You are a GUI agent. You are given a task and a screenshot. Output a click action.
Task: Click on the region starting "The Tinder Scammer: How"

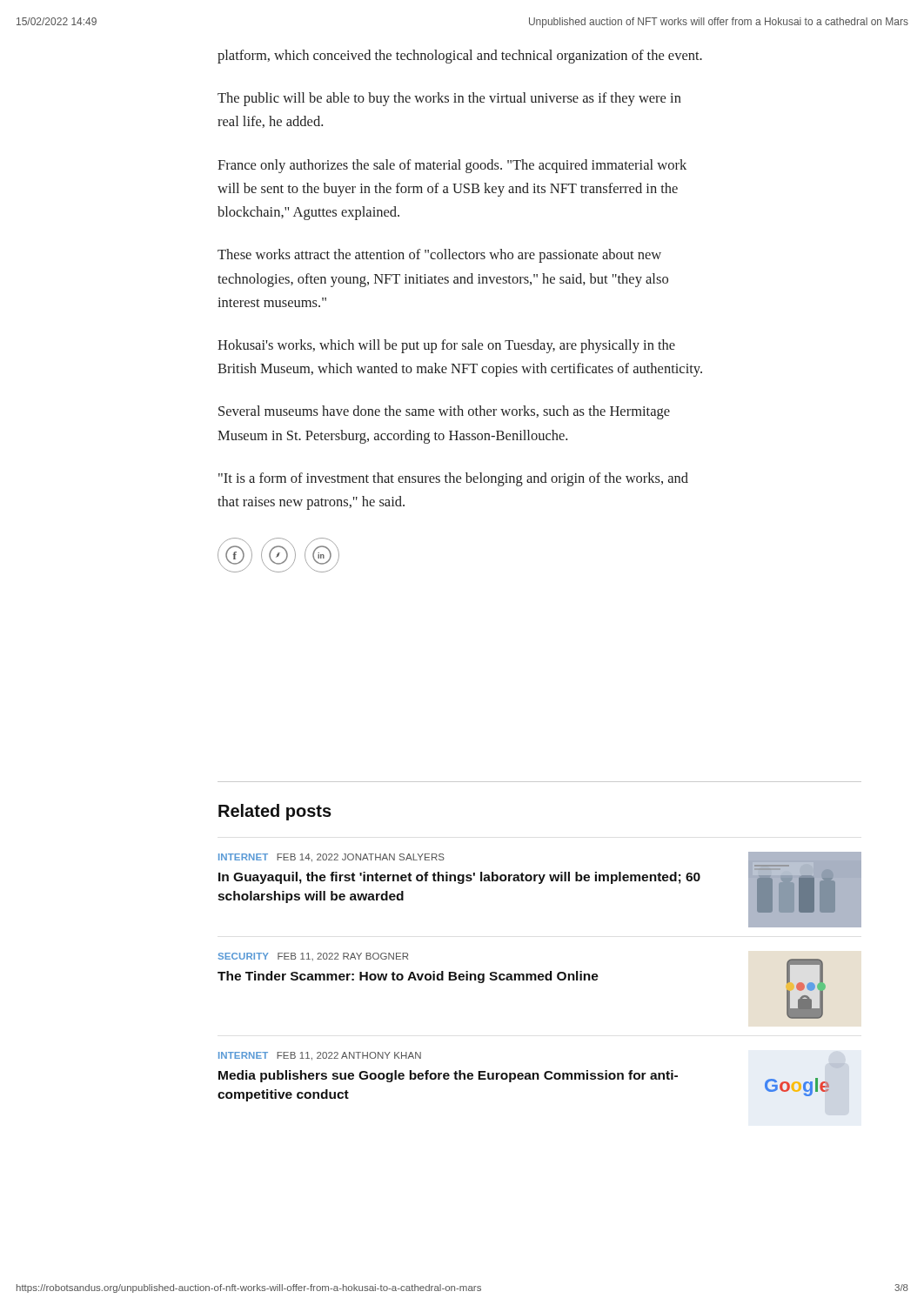pos(408,976)
